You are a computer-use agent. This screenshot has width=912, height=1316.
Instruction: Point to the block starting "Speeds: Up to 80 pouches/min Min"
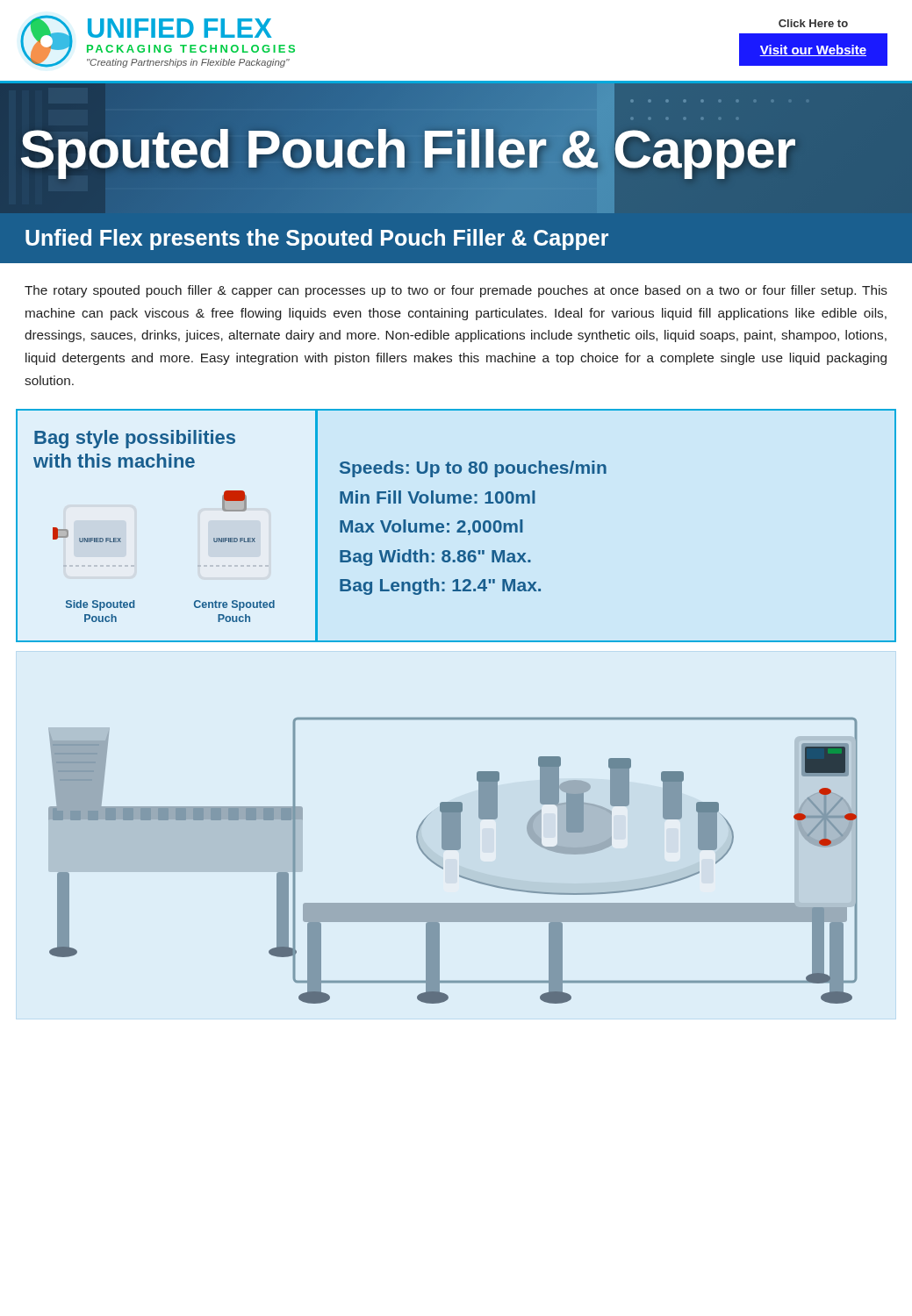point(473,469)
